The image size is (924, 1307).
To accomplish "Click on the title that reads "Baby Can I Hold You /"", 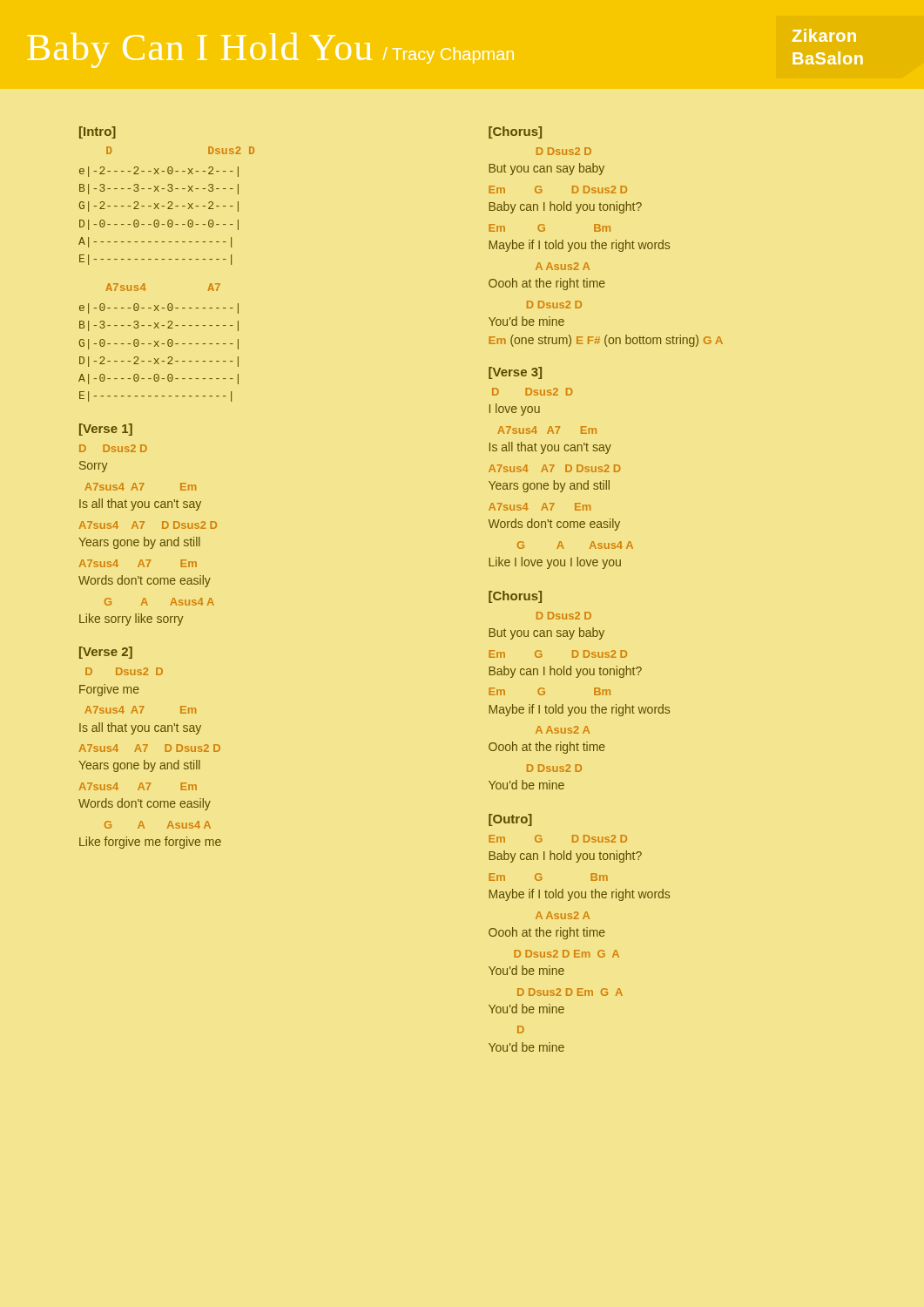I will (271, 47).
